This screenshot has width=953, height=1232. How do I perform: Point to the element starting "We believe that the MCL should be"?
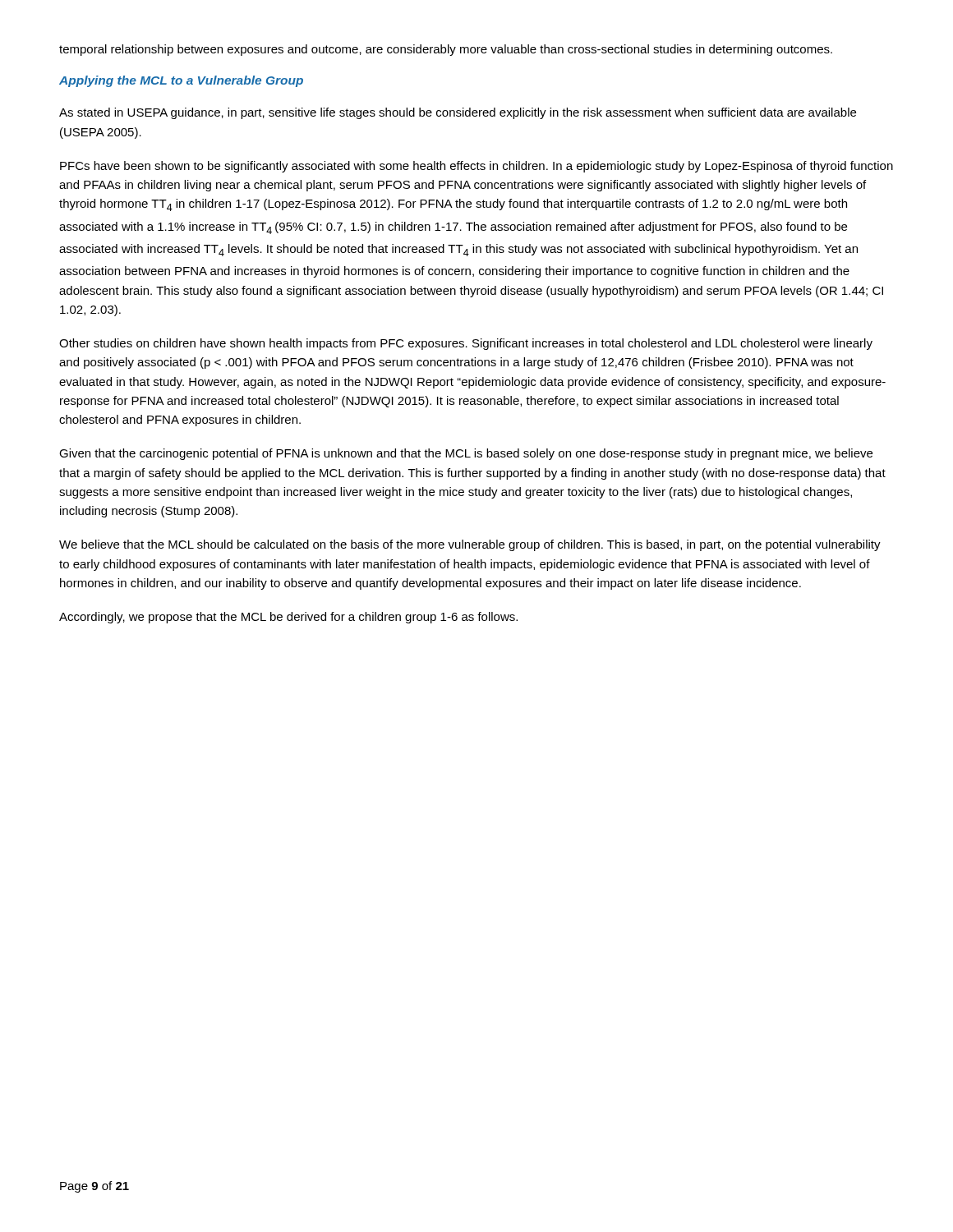click(470, 564)
